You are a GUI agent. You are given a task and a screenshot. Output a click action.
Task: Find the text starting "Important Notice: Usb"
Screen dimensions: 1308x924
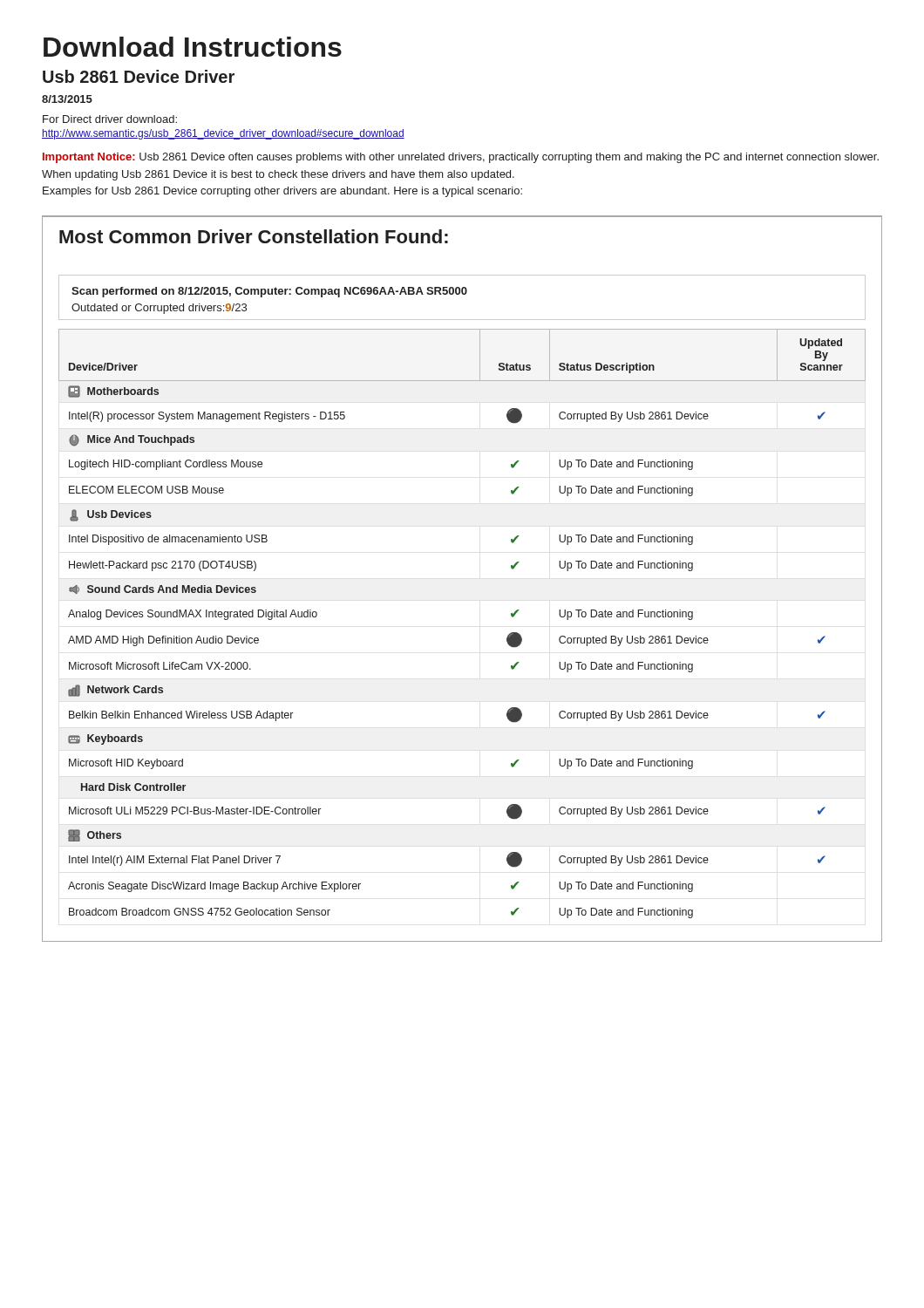pos(462,174)
